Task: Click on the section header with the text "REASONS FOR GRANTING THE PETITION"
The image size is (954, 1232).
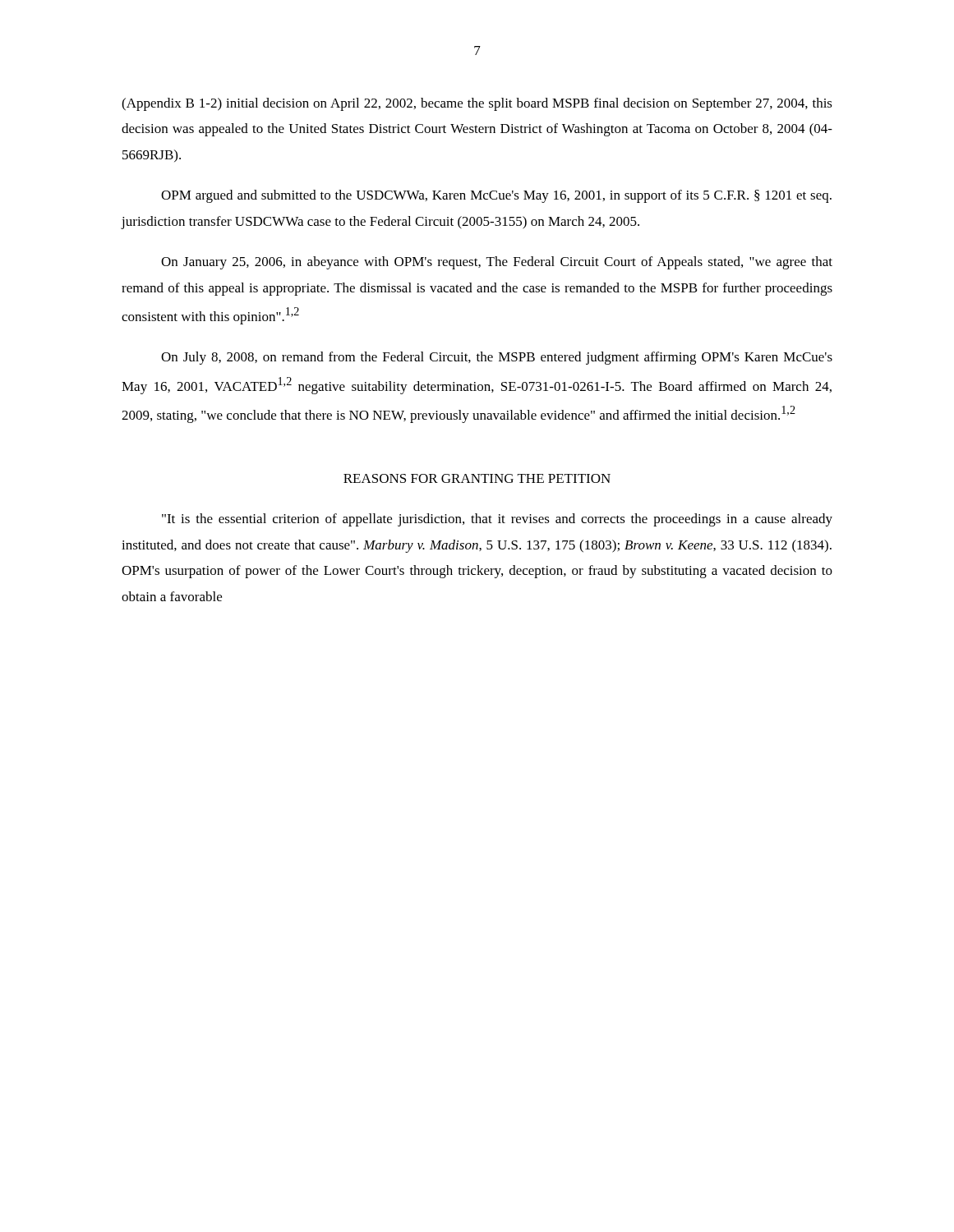Action: click(x=477, y=478)
